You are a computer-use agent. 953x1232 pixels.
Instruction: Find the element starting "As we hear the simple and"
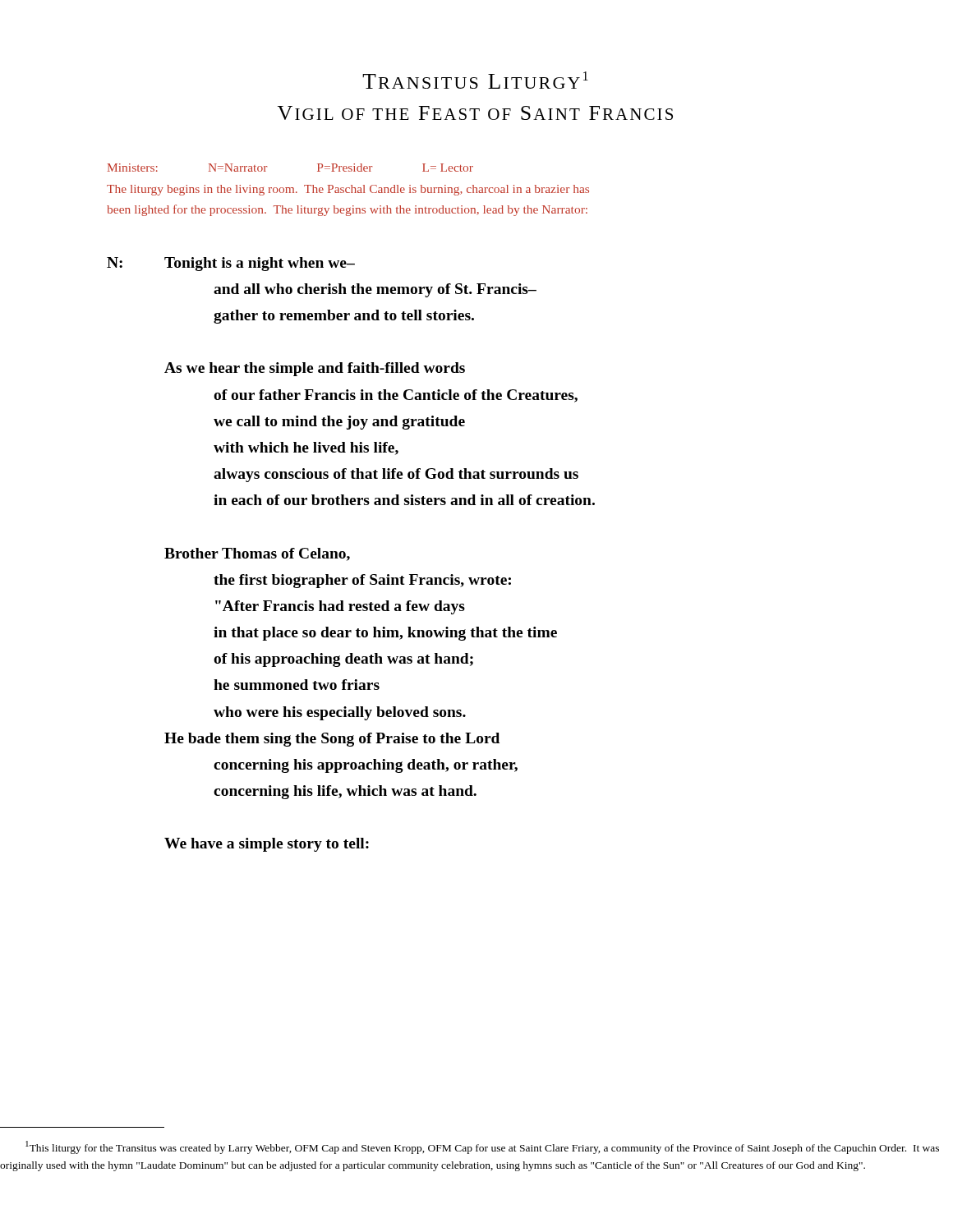tap(315, 369)
